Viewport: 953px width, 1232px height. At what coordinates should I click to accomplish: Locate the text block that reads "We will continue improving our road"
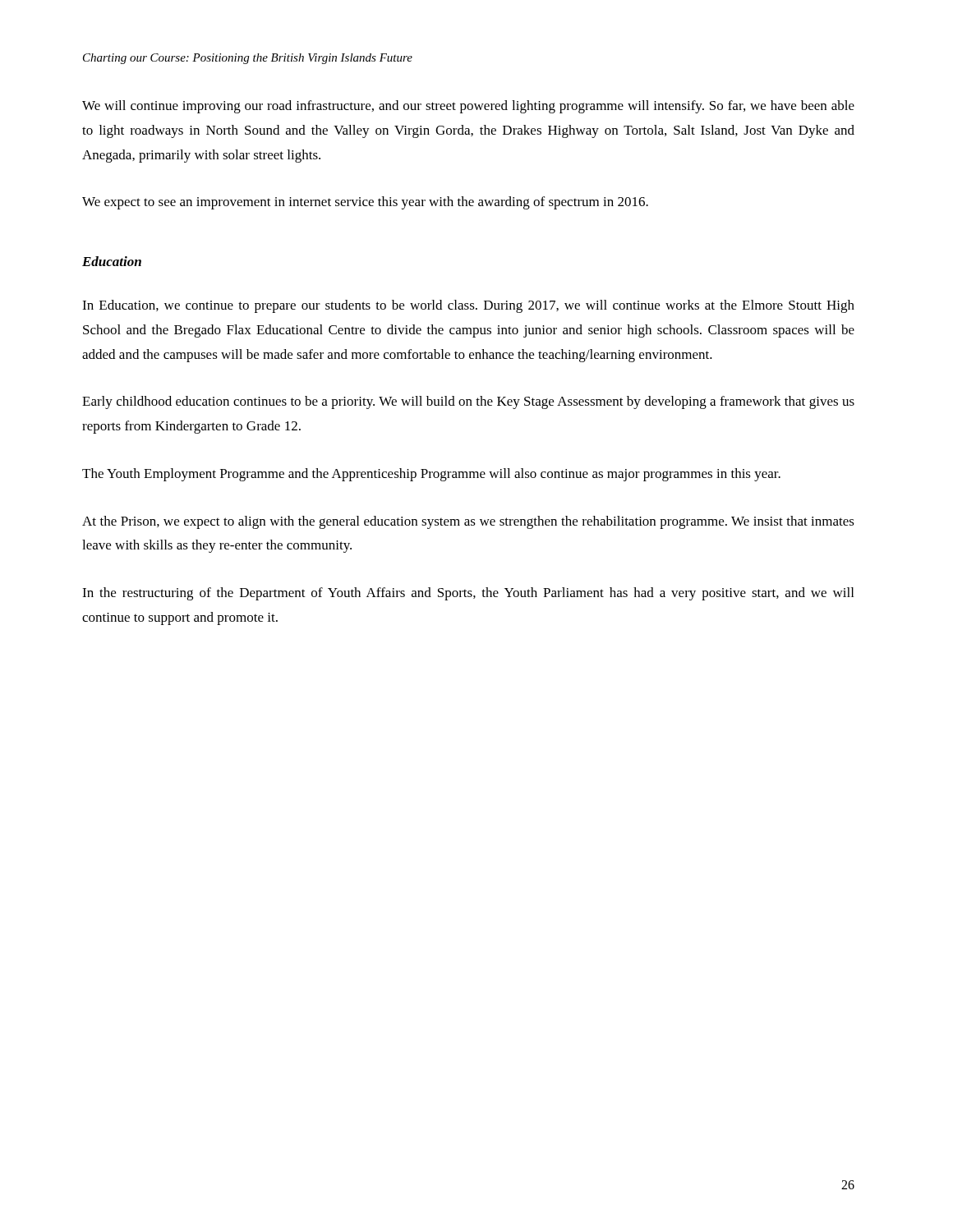468,130
